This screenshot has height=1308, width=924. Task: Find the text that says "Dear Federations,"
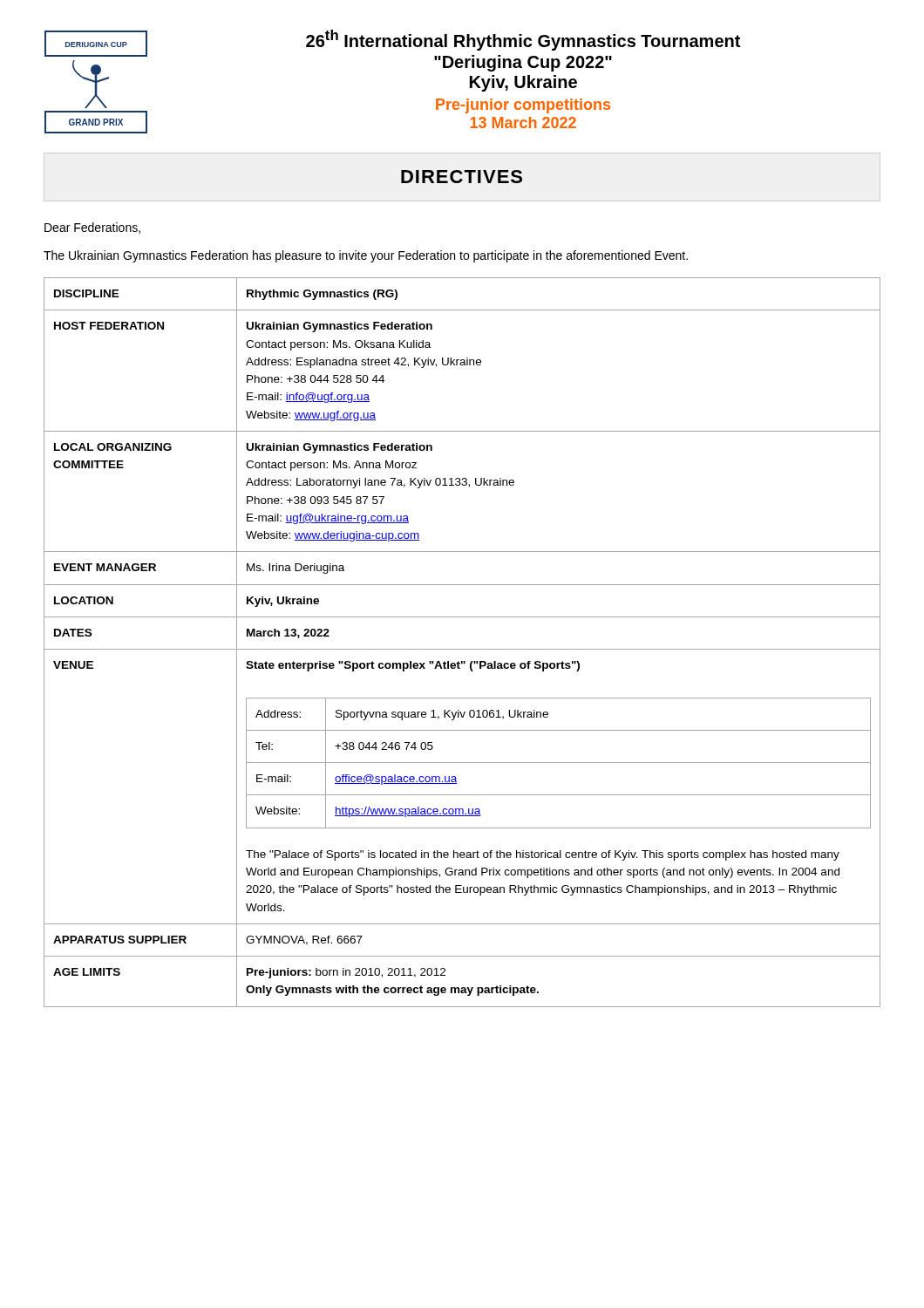coord(92,228)
